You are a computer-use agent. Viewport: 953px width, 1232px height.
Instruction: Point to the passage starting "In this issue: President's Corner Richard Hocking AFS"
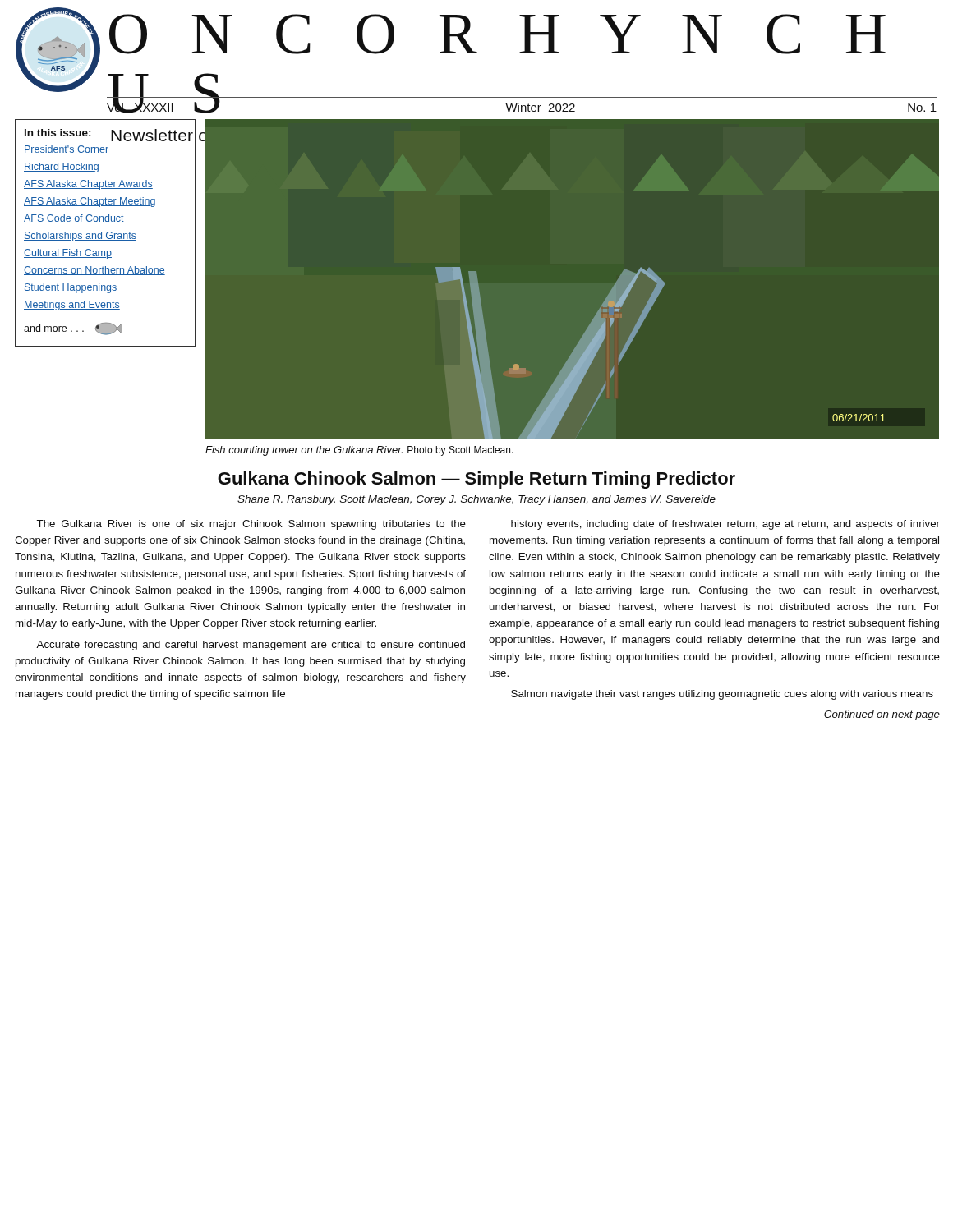tap(105, 234)
